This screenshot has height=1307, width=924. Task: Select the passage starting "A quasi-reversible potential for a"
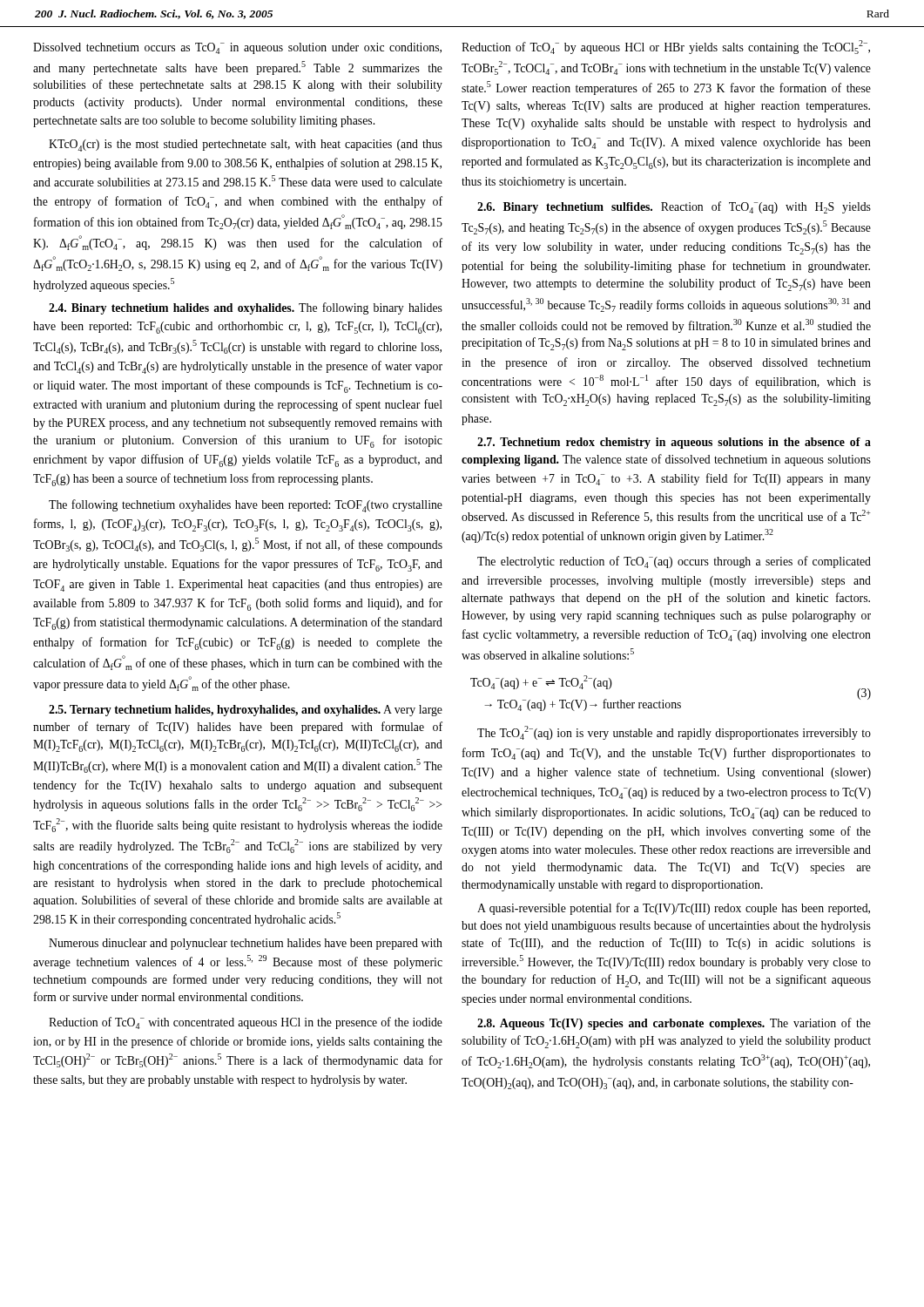pyautogui.click(x=666, y=954)
